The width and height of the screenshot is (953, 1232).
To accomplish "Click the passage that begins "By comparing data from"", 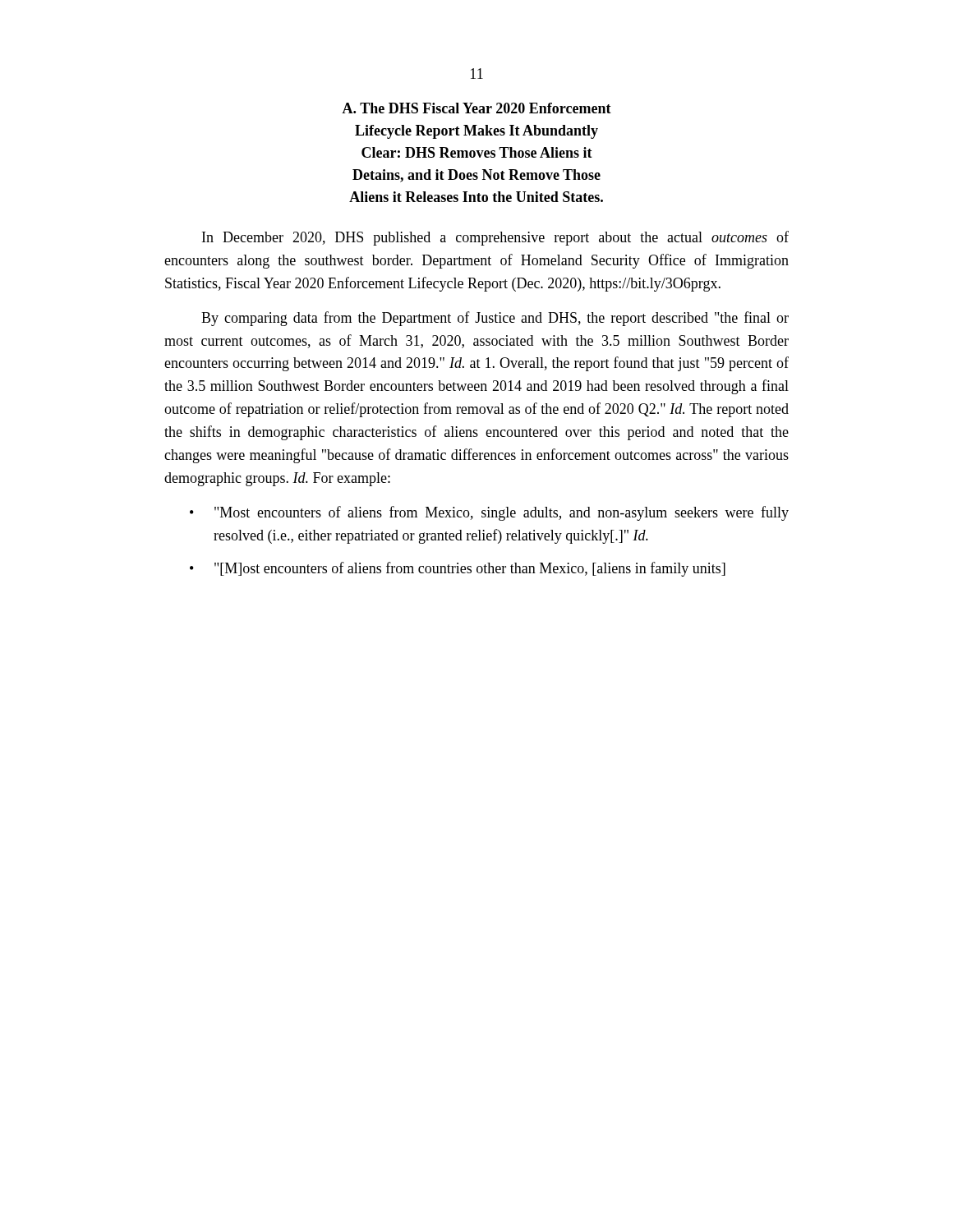I will 476,398.
